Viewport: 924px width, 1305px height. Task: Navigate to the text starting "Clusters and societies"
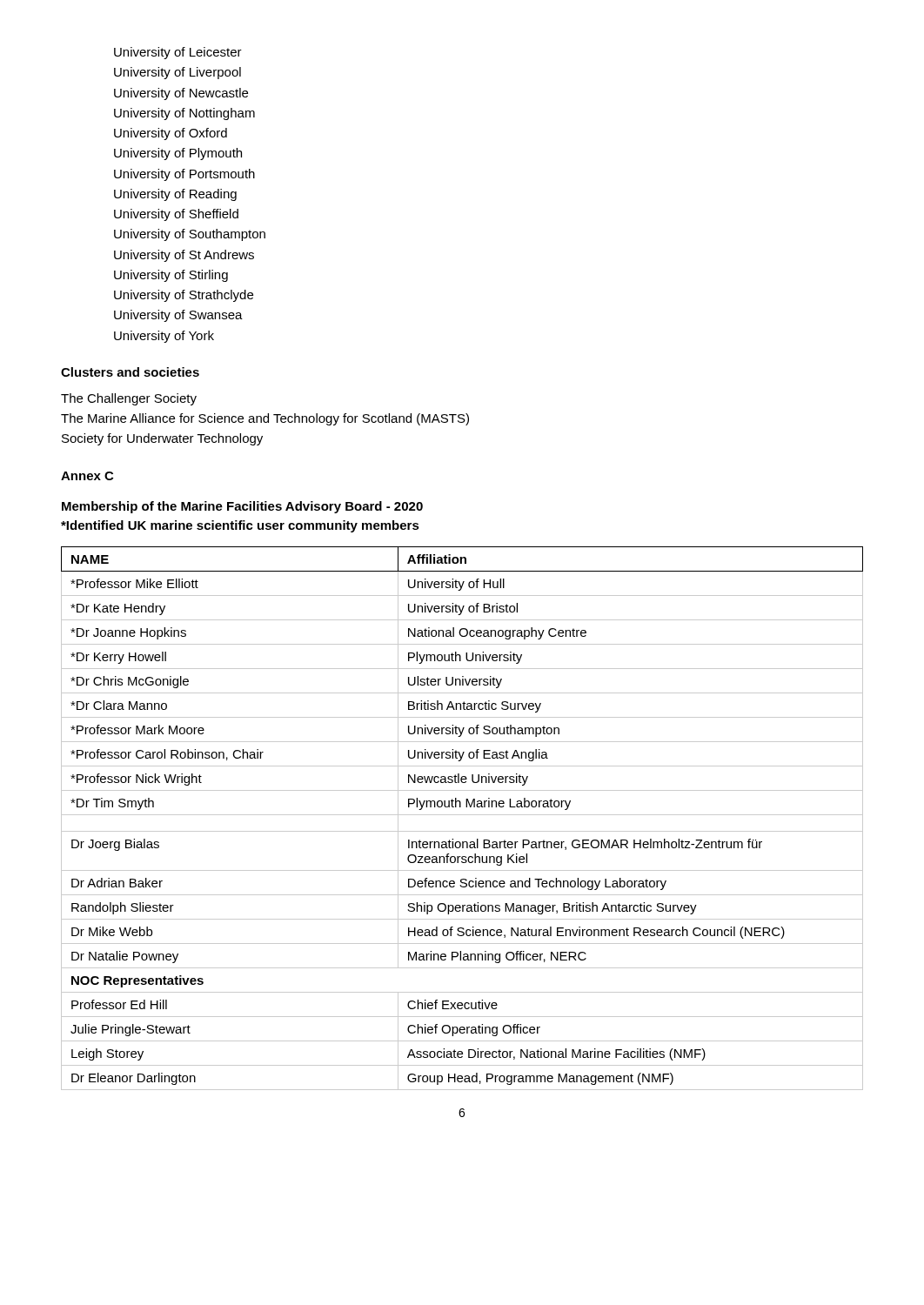tap(130, 372)
